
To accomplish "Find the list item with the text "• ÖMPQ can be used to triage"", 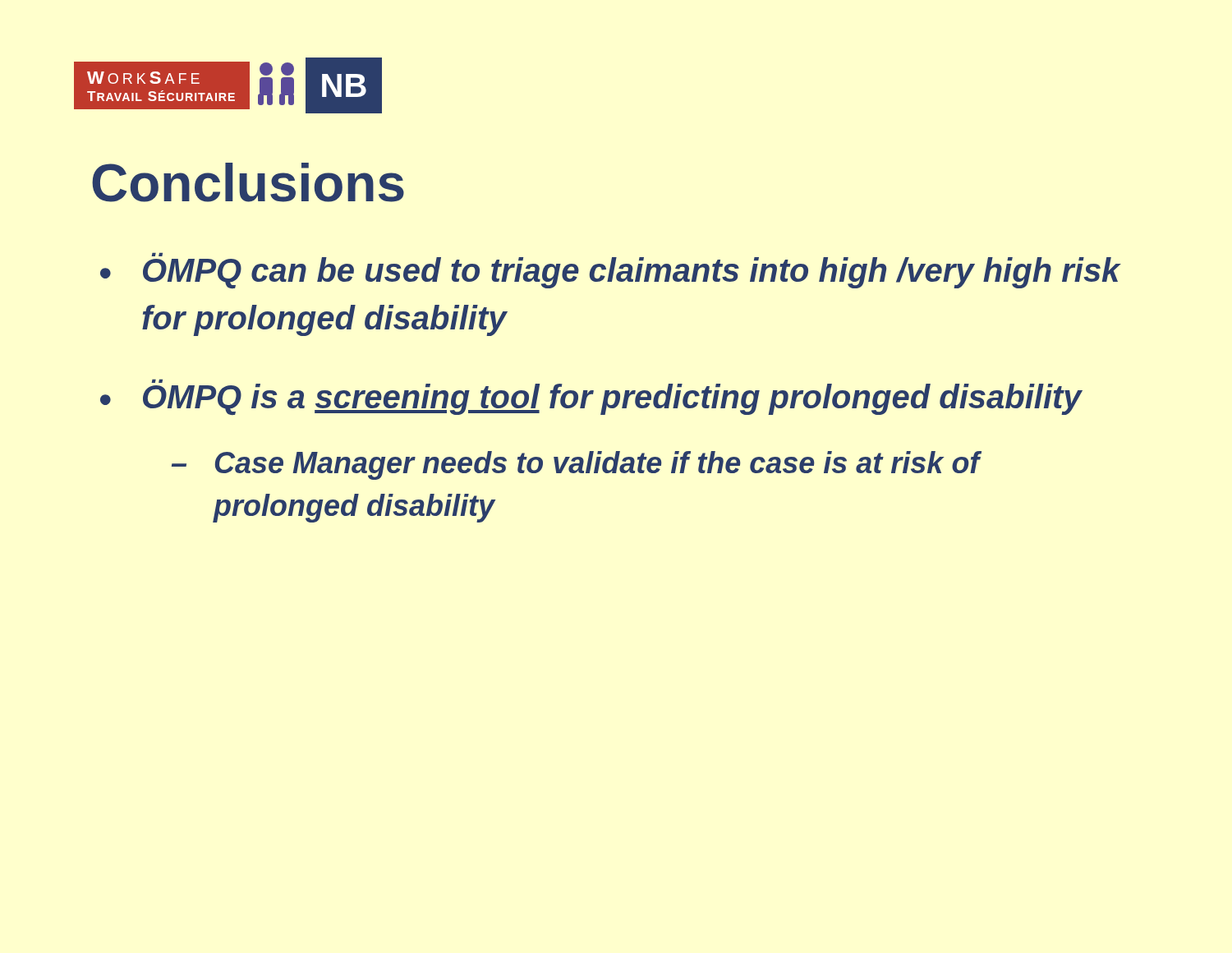I will [624, 294].
